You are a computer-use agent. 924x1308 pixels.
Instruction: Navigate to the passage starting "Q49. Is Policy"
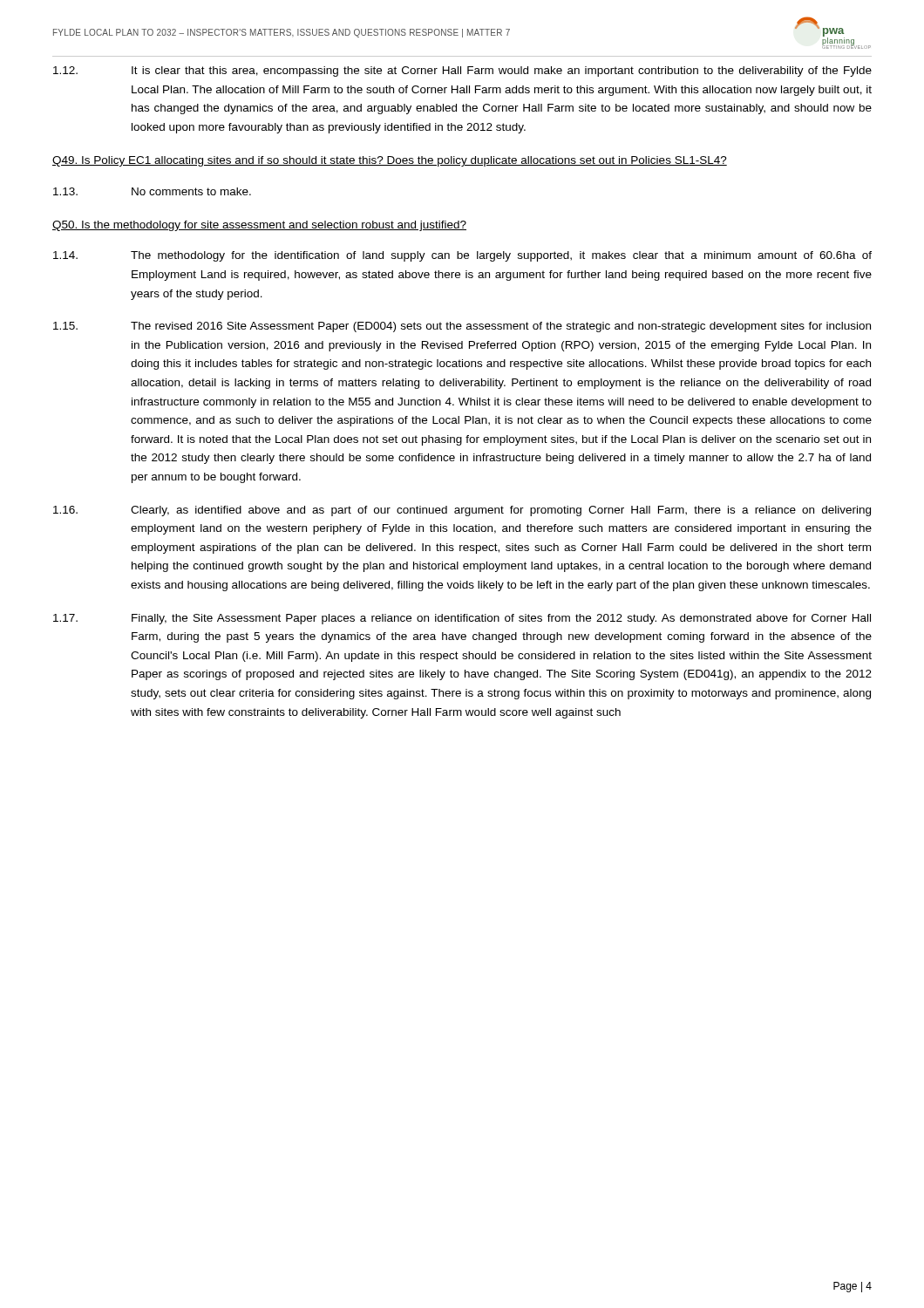point(390,160)
